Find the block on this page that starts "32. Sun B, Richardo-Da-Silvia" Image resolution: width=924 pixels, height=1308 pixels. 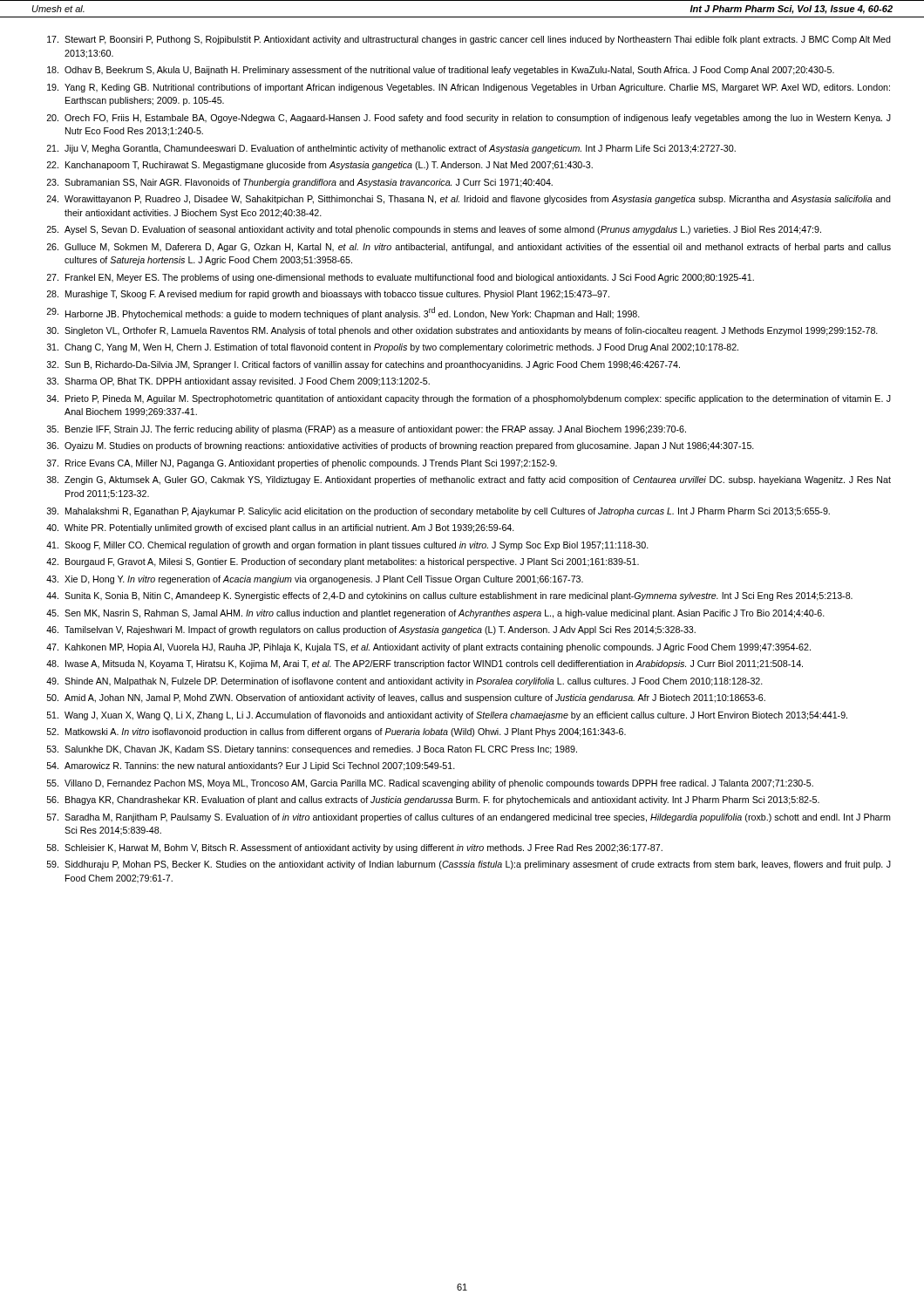tap(462, 365)
